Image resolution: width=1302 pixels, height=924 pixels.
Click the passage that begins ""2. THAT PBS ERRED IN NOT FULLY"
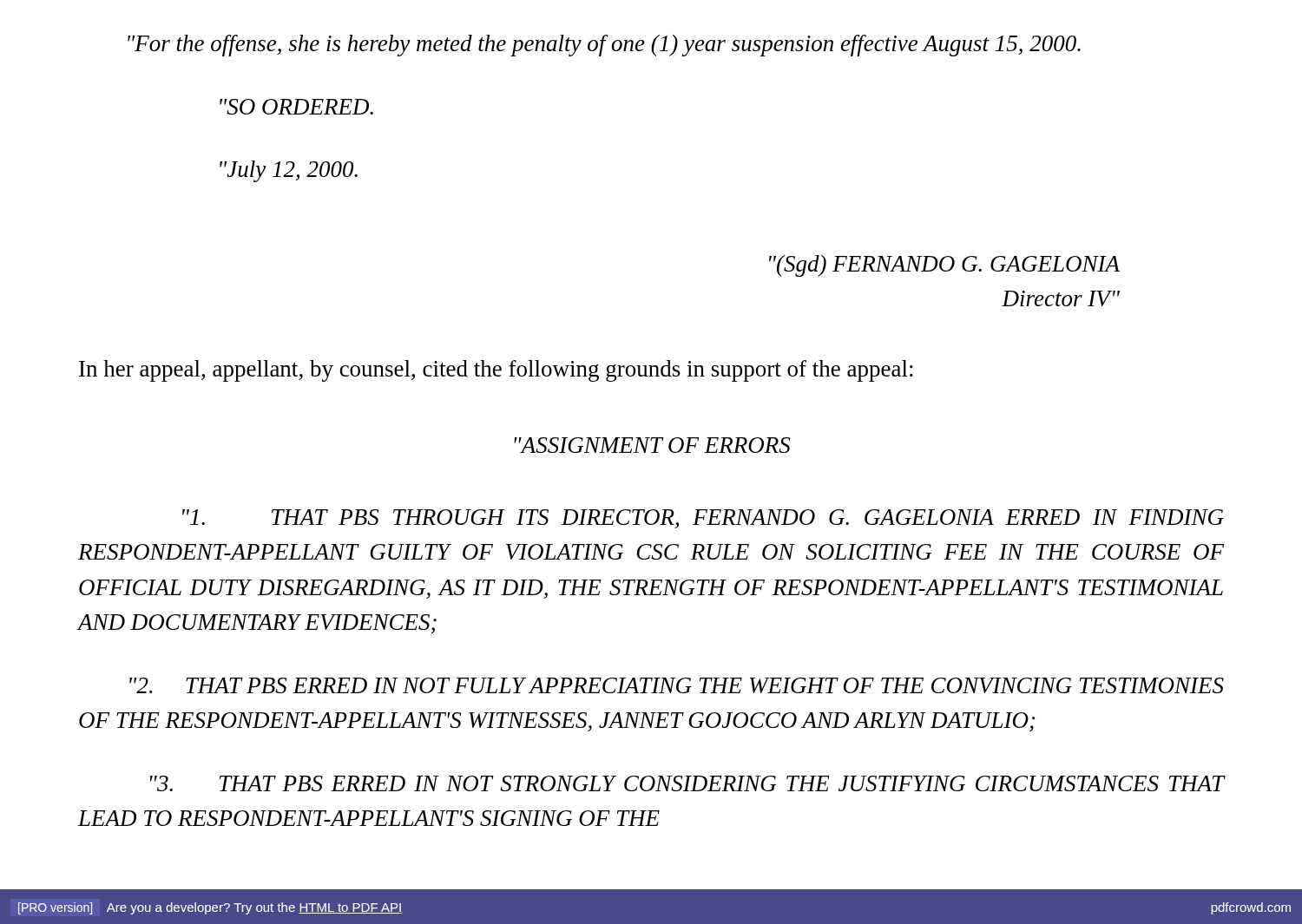pyautogui.click(x=651, y=703)
